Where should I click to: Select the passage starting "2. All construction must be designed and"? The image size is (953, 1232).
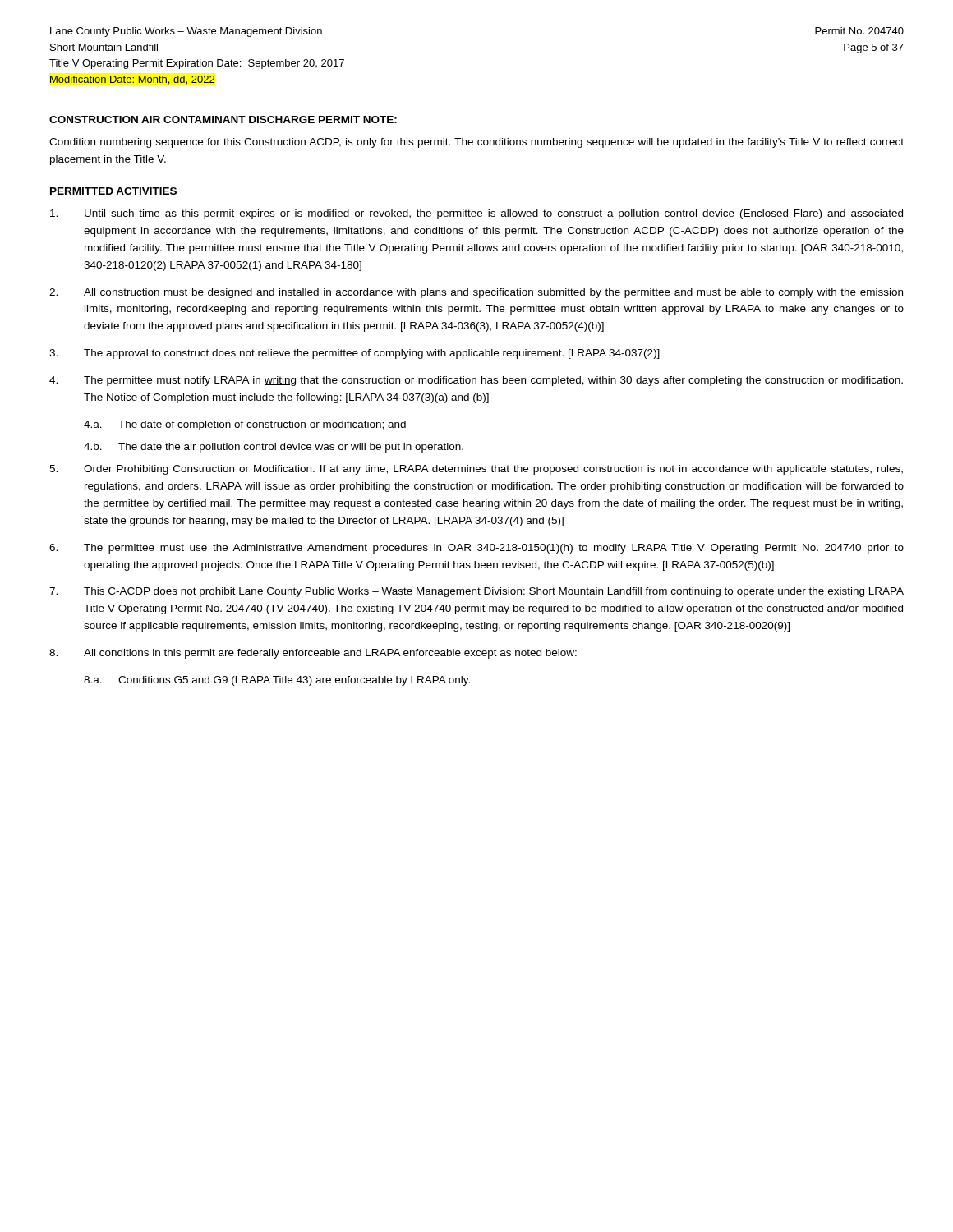pyautogui.click(x=476, y=310)
